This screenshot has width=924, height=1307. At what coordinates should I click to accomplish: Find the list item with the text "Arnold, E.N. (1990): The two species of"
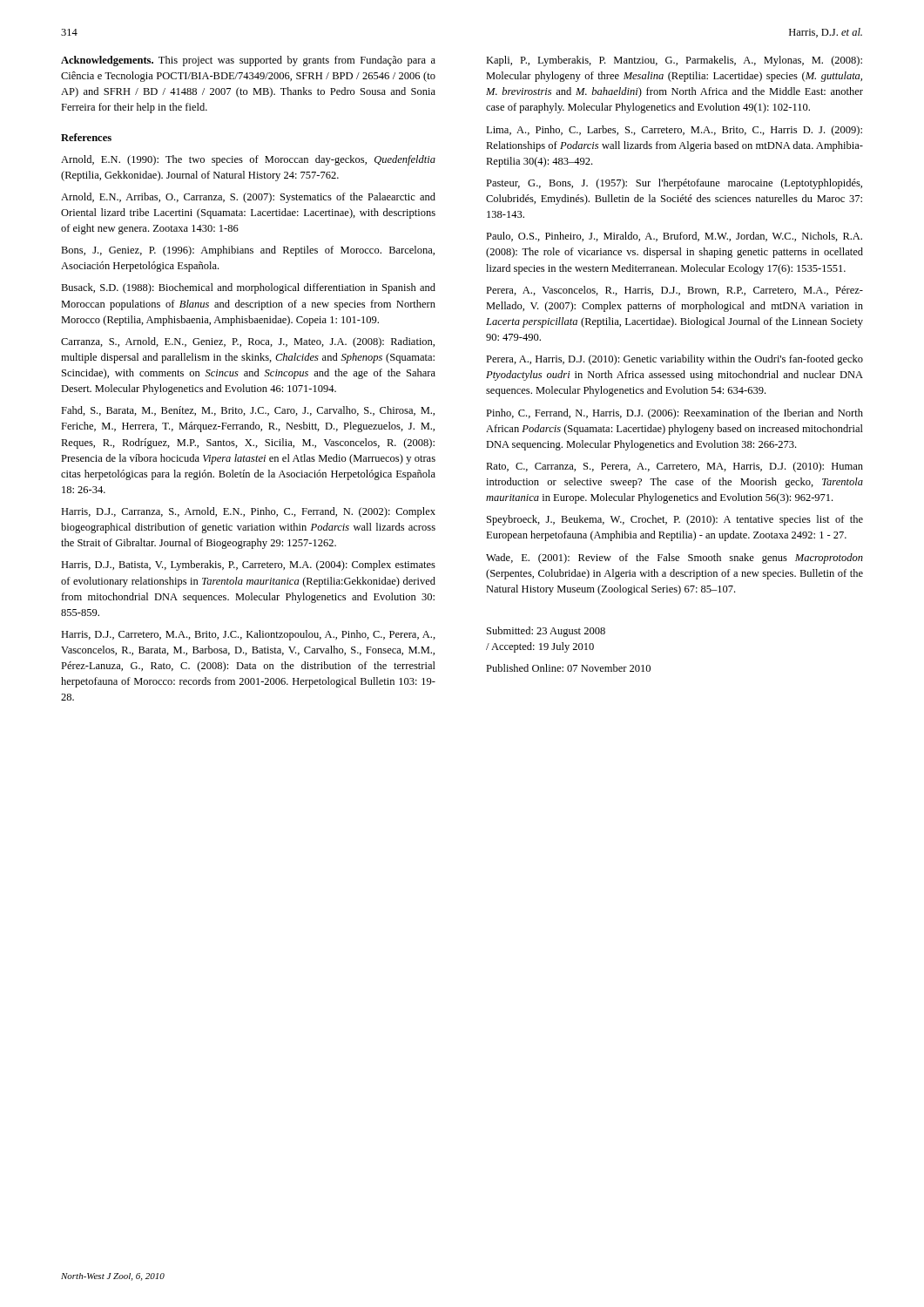tap(248, 167)
